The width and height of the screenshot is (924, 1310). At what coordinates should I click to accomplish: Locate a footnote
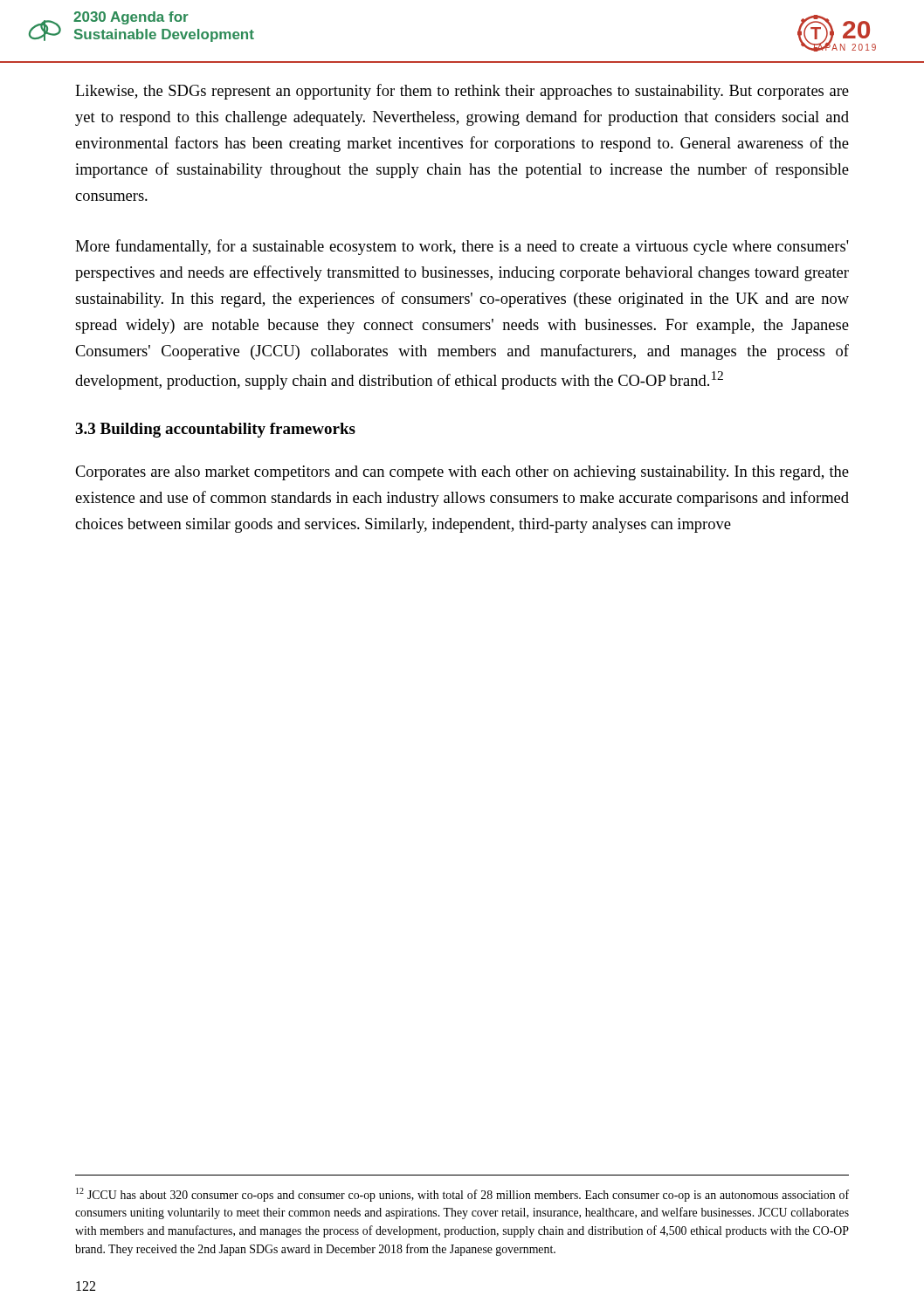[462, 1222]
